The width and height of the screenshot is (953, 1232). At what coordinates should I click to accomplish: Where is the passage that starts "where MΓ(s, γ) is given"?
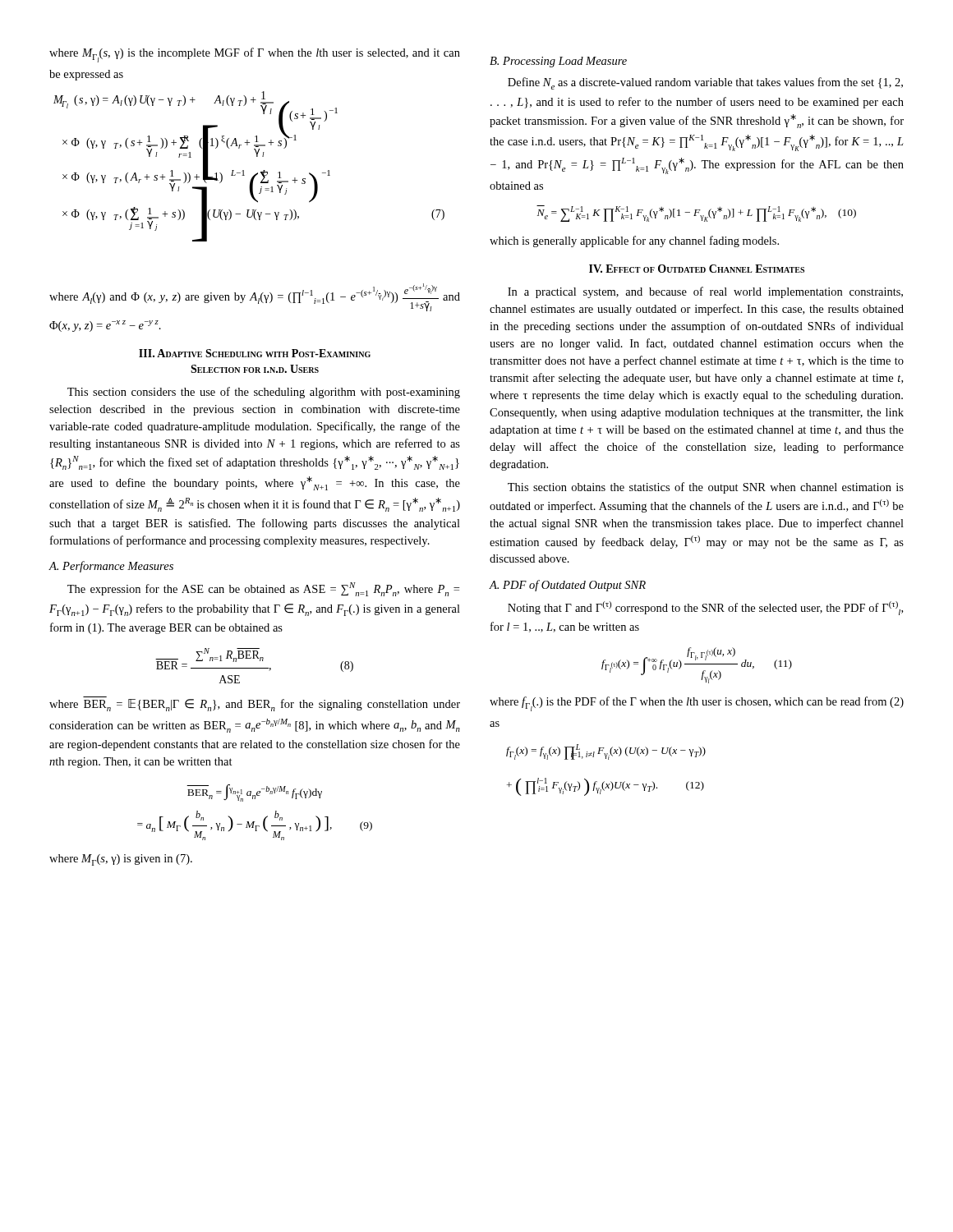tap(121, 860)
